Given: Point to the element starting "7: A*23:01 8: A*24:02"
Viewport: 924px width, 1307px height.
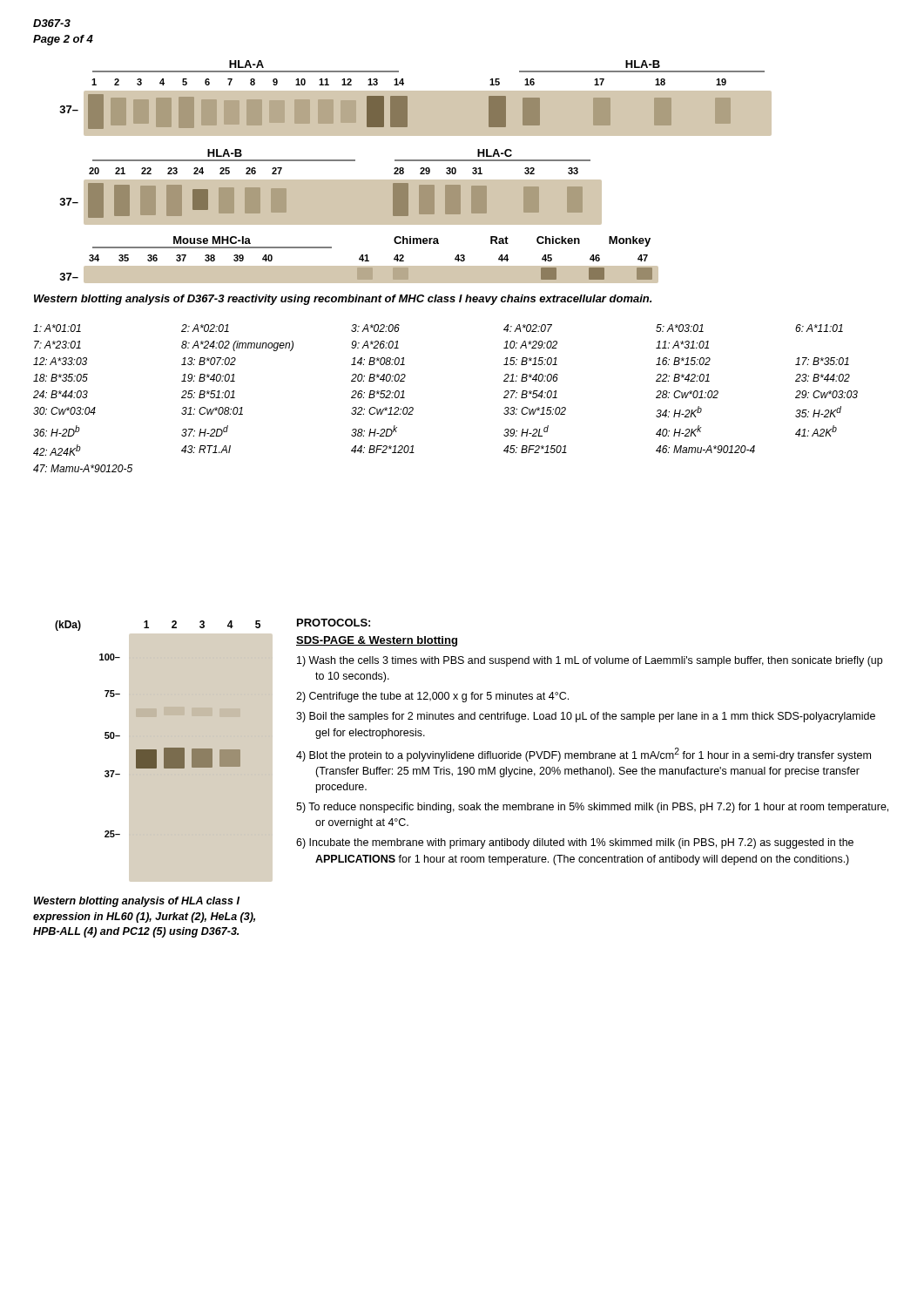Looking at the screenshot, I should coord(371,346).
